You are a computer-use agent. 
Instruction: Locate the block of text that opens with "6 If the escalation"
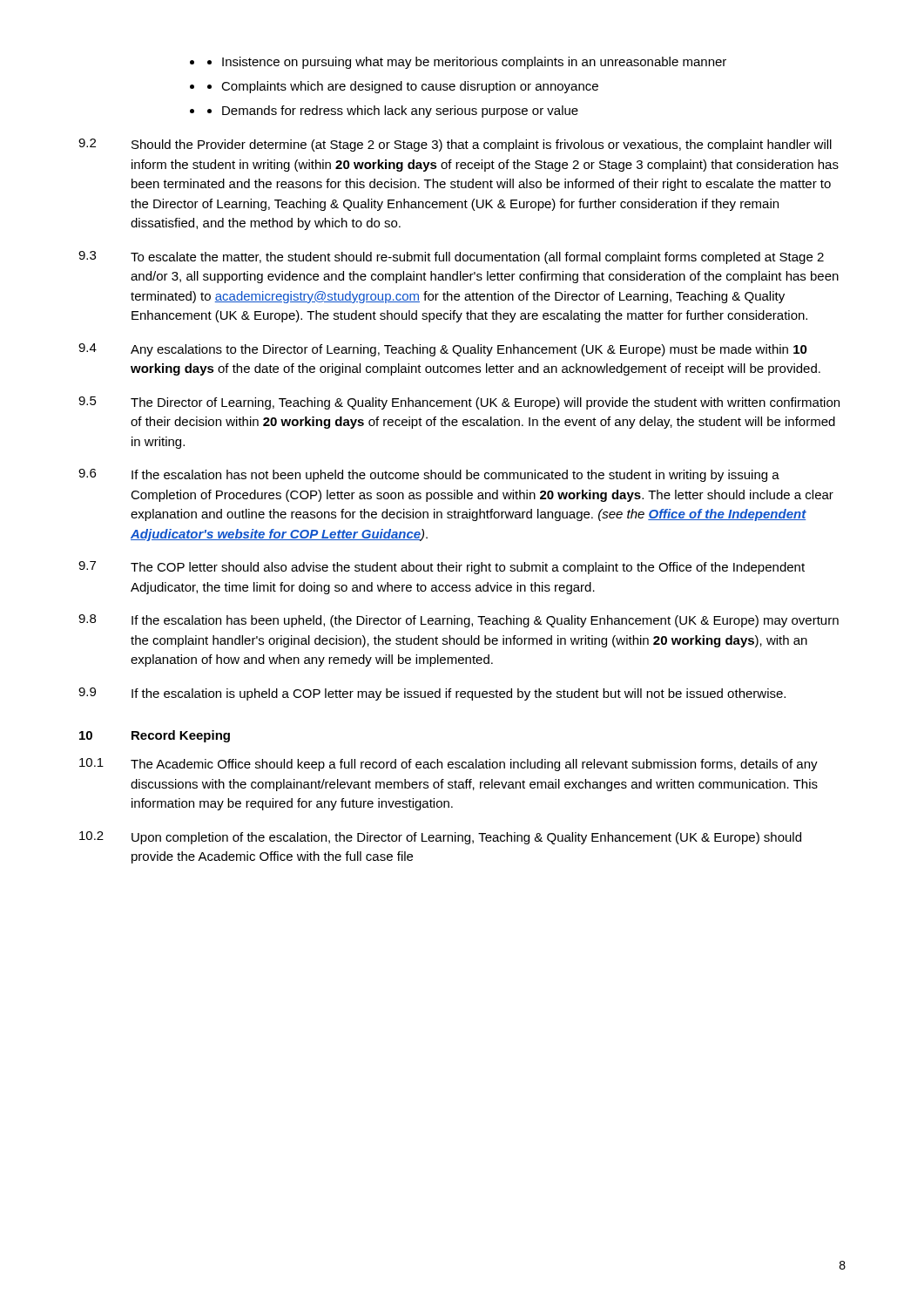click(462, 505)
